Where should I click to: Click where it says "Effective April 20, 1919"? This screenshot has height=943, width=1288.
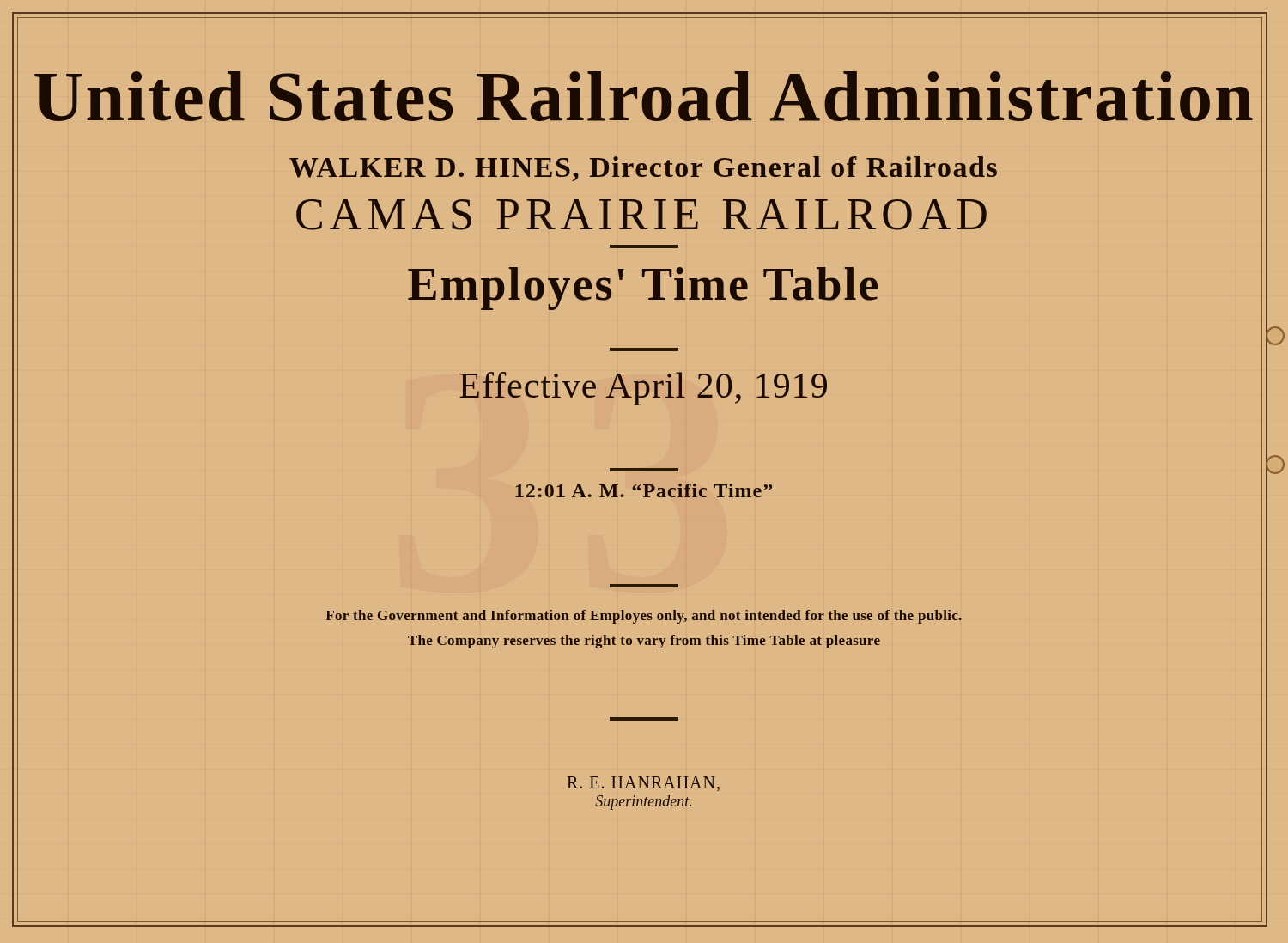644,386
